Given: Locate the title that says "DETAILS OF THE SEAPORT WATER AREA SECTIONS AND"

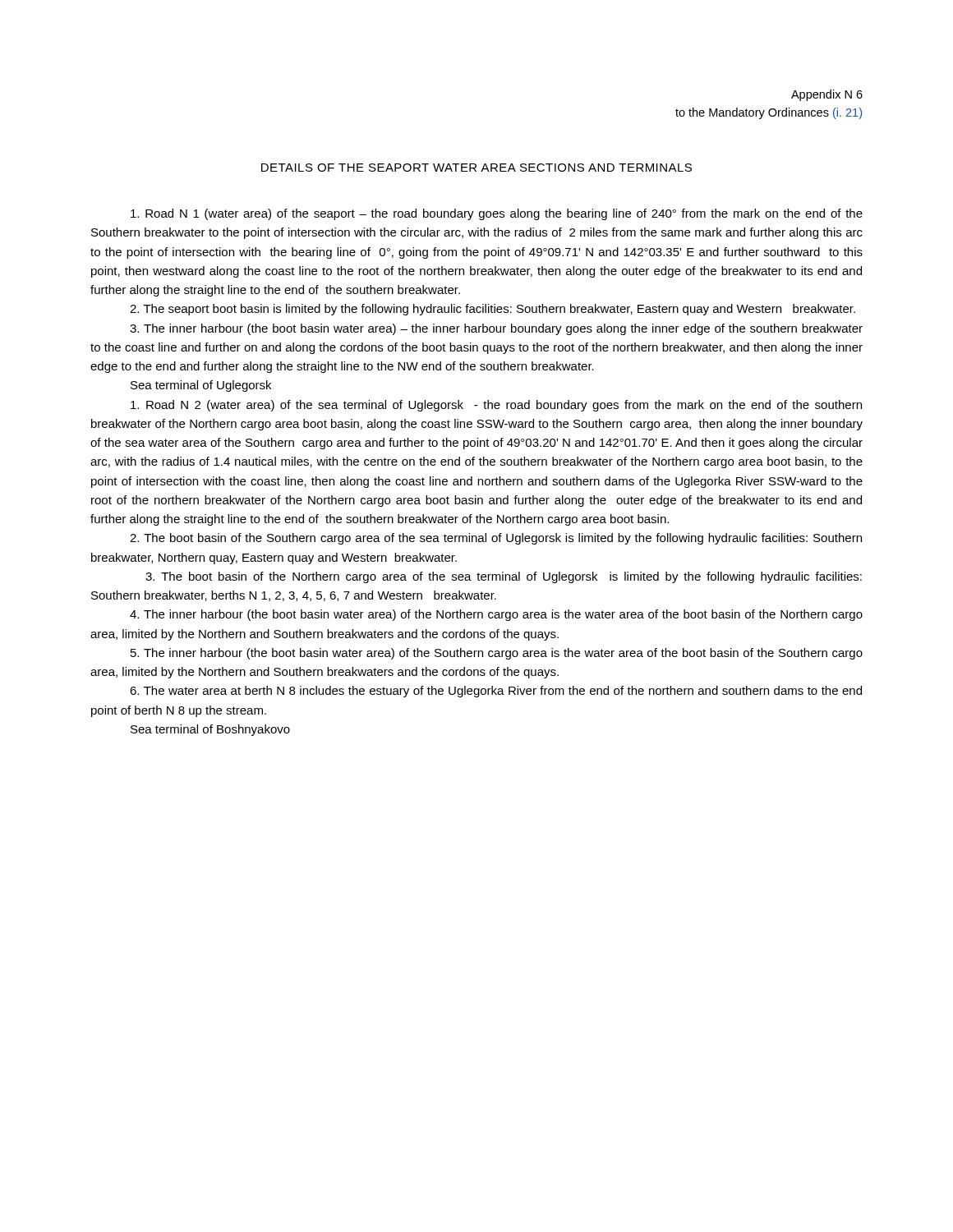Looking at the screenshot, I should click(x=476, y=167).
